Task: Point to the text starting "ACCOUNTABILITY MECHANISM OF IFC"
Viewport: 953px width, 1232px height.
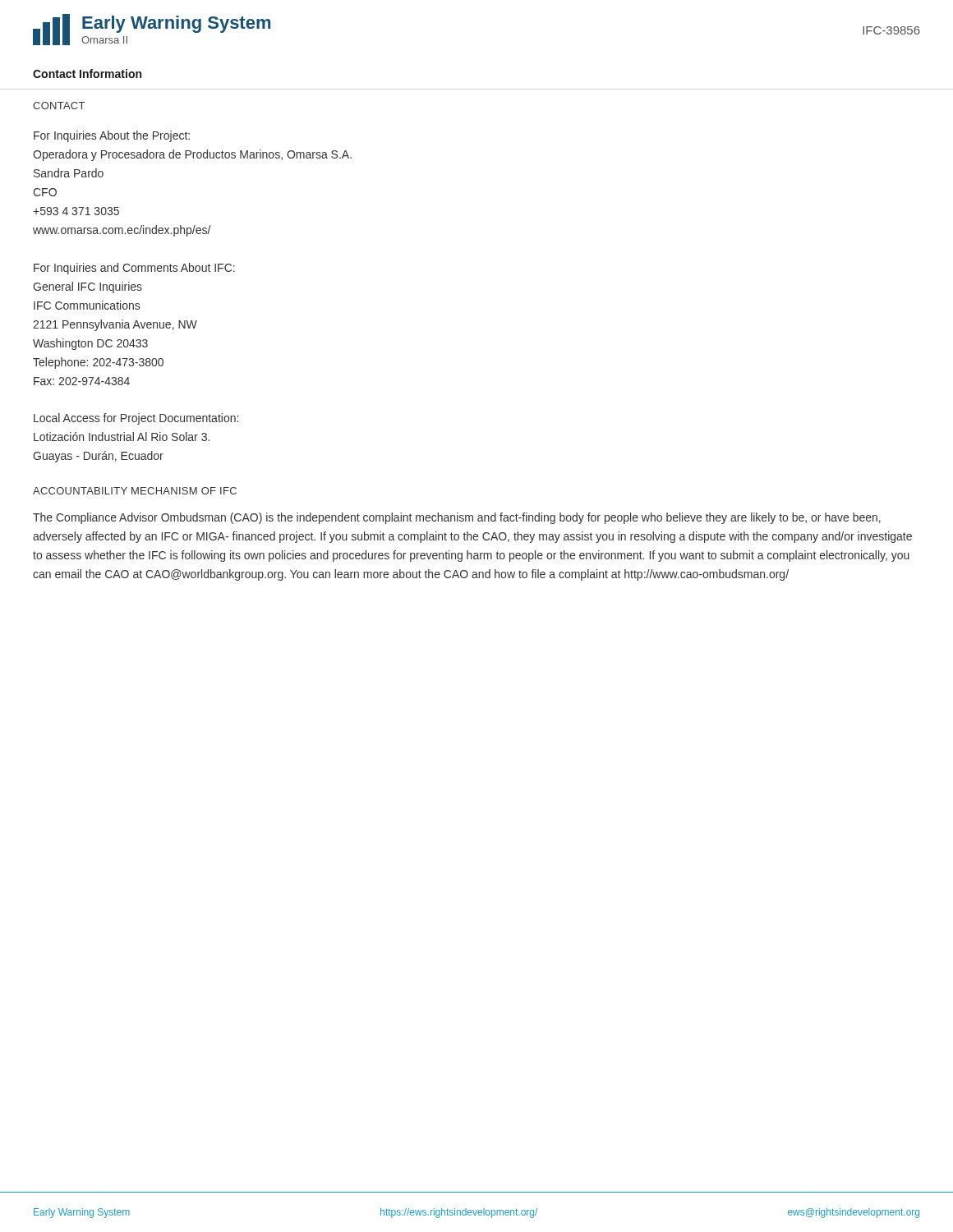Action: 135,490
